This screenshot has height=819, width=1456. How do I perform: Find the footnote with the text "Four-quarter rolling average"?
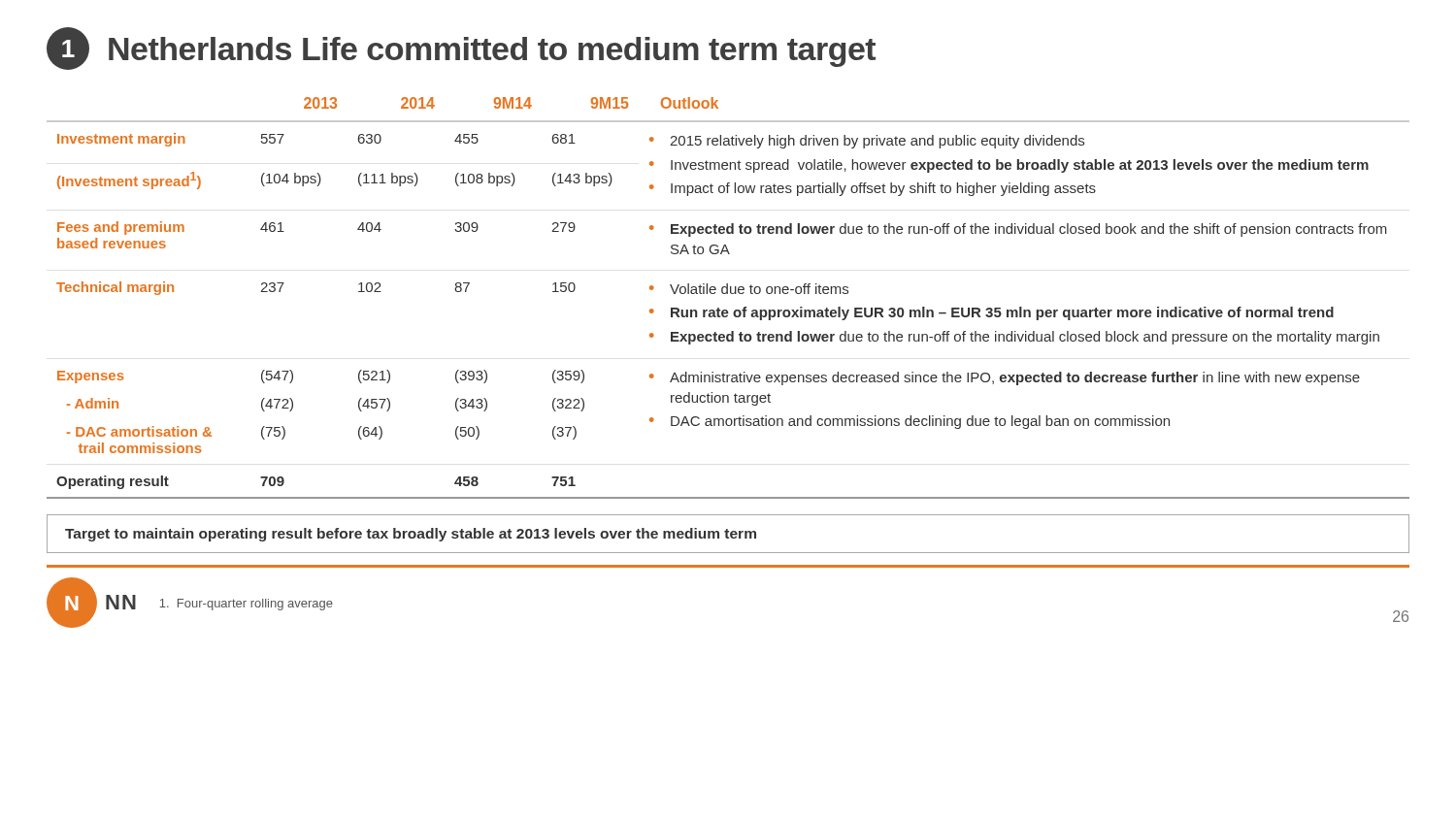point(246,603)
